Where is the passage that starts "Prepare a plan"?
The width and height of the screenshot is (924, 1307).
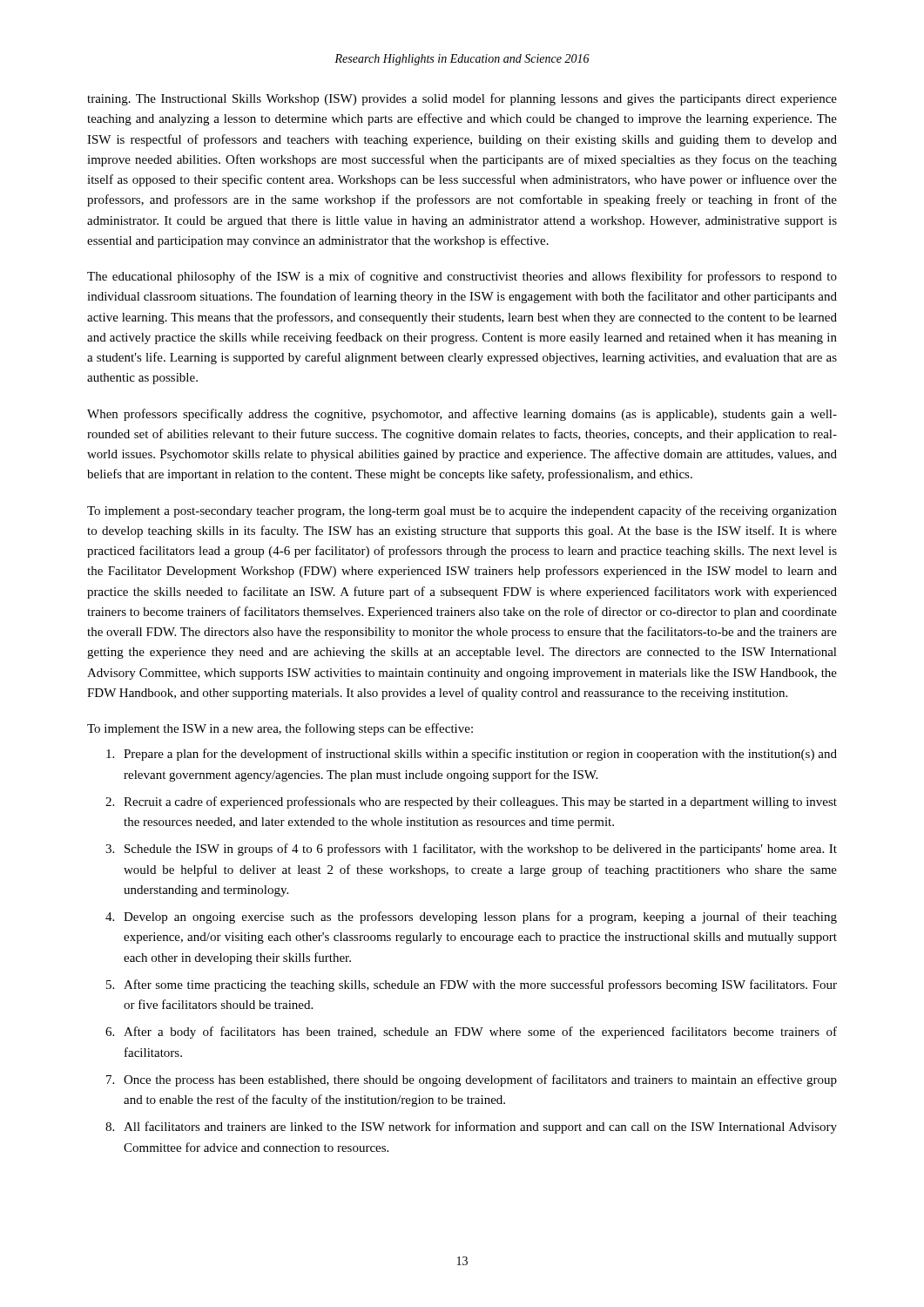[x=480, y=764]
